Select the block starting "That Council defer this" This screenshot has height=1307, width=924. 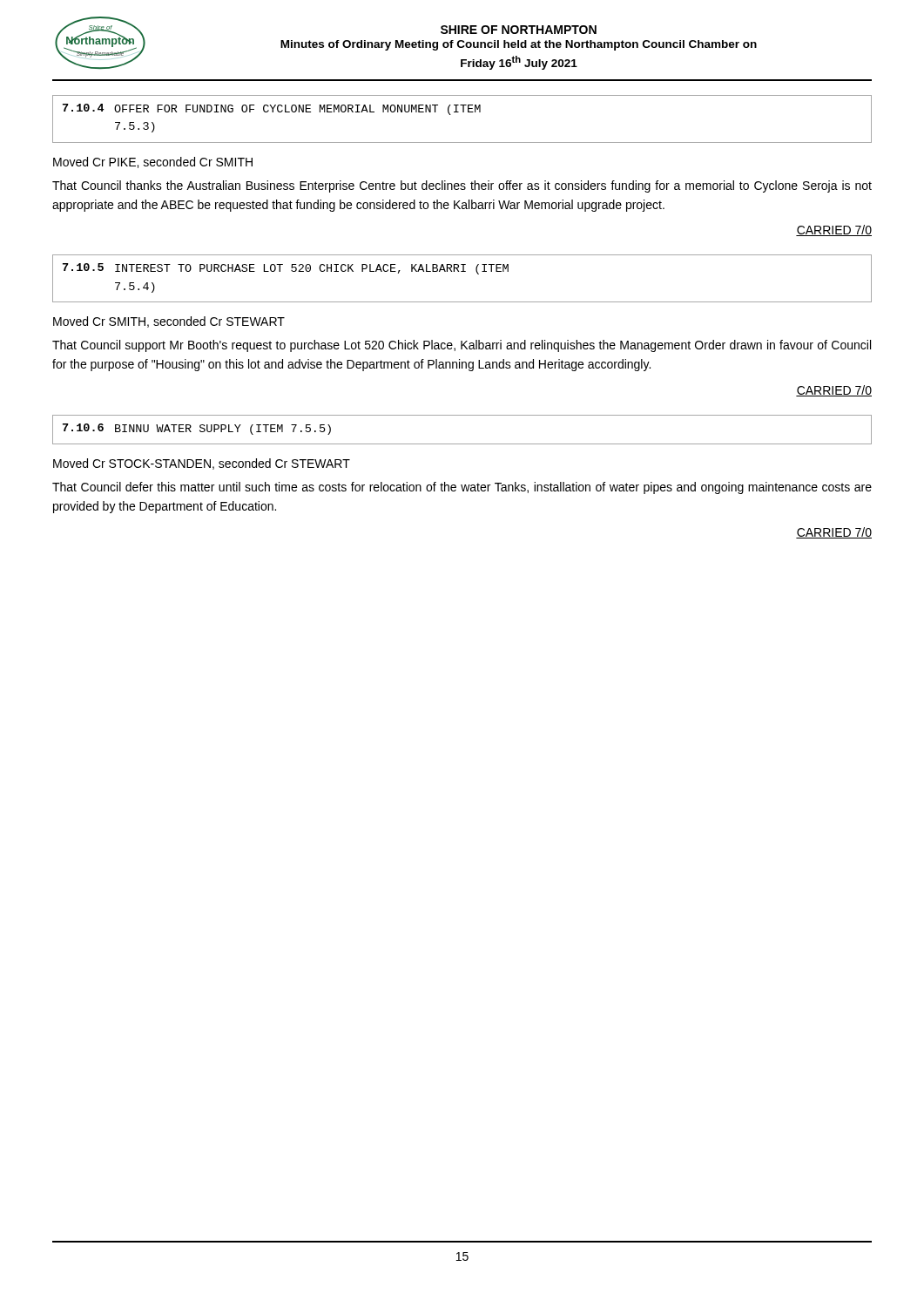[x=462, y=497]
